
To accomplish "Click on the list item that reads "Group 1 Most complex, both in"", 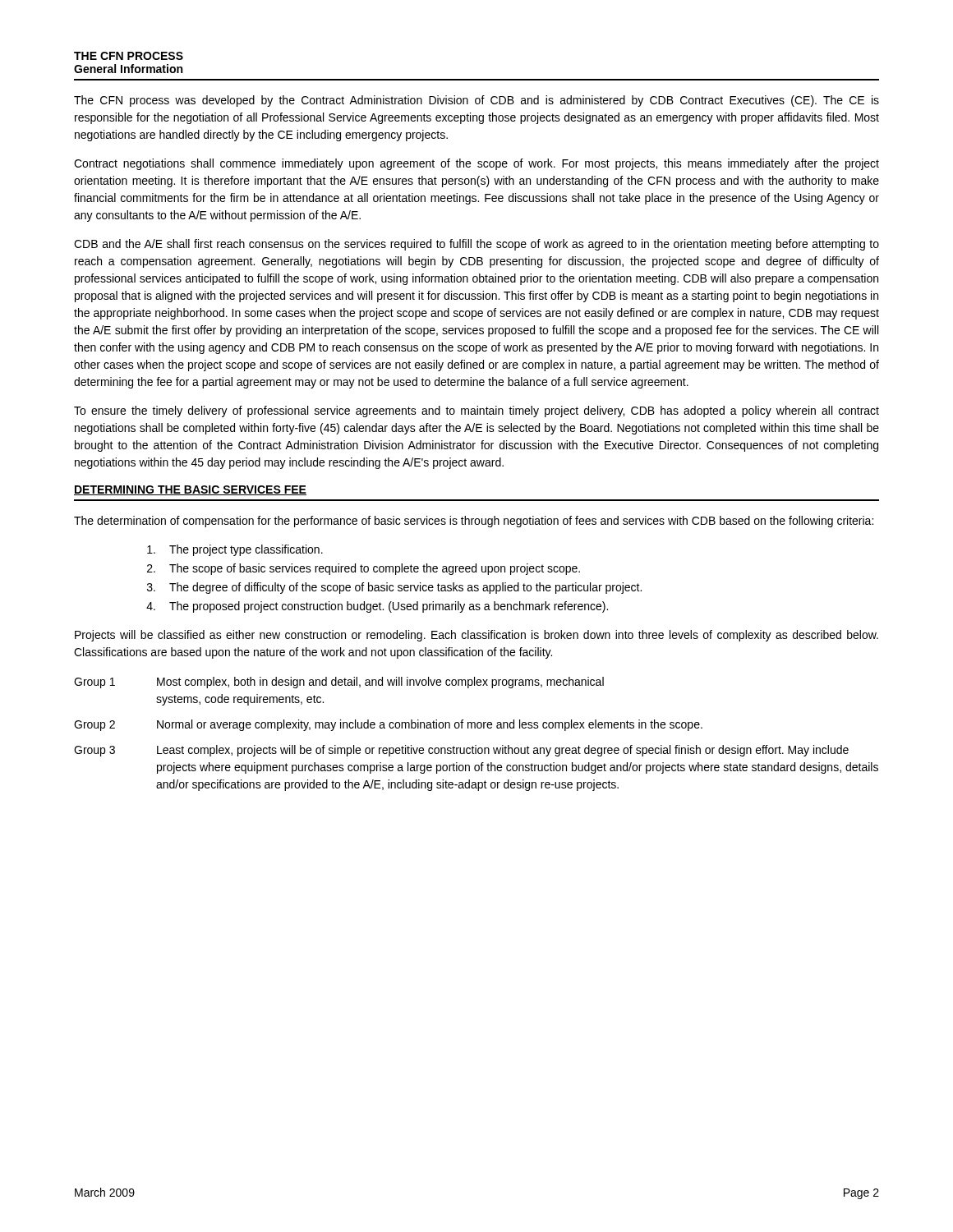I will pos(476,691).
